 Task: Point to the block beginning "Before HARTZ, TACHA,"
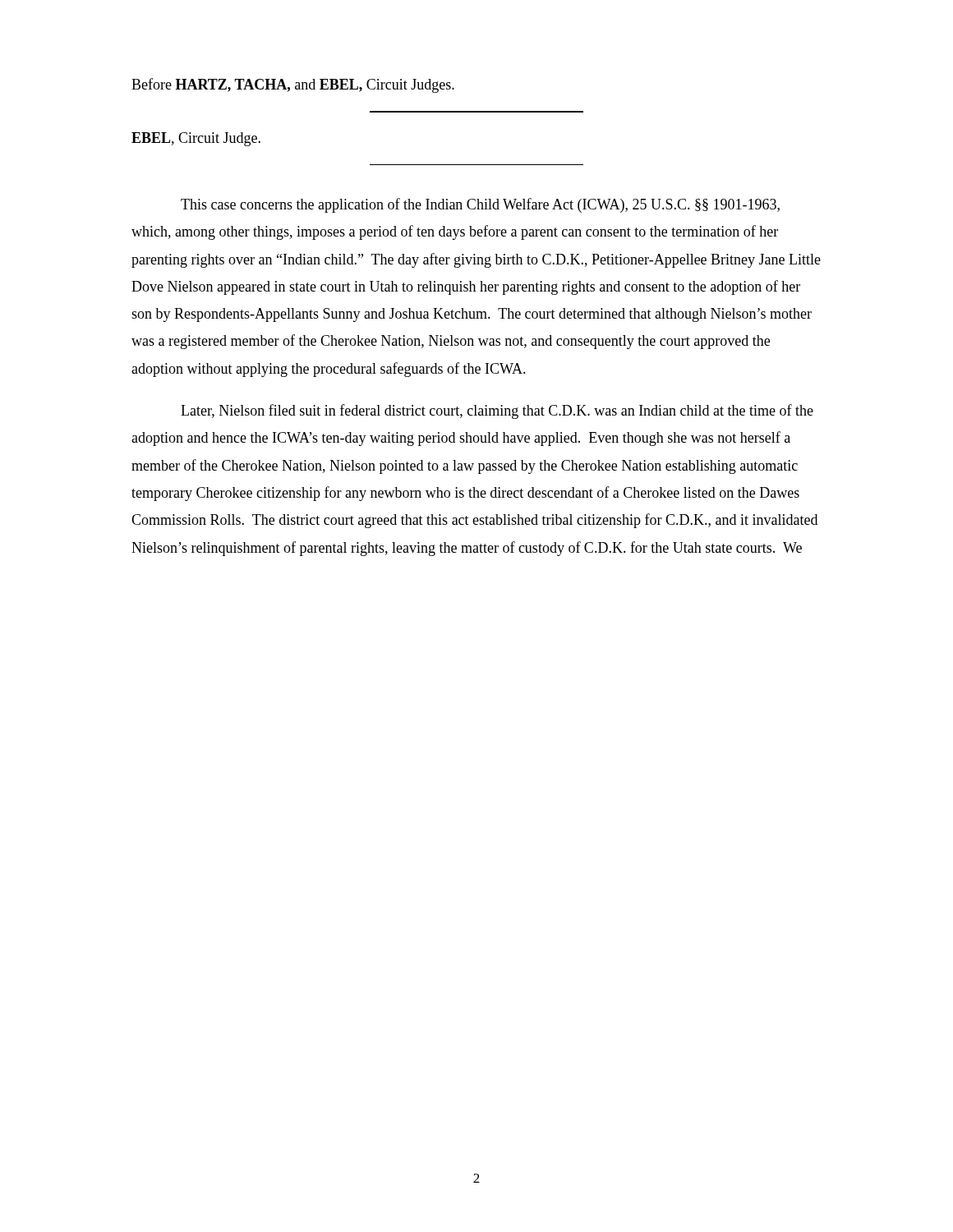pyautogui.click(x=293, y=85)
